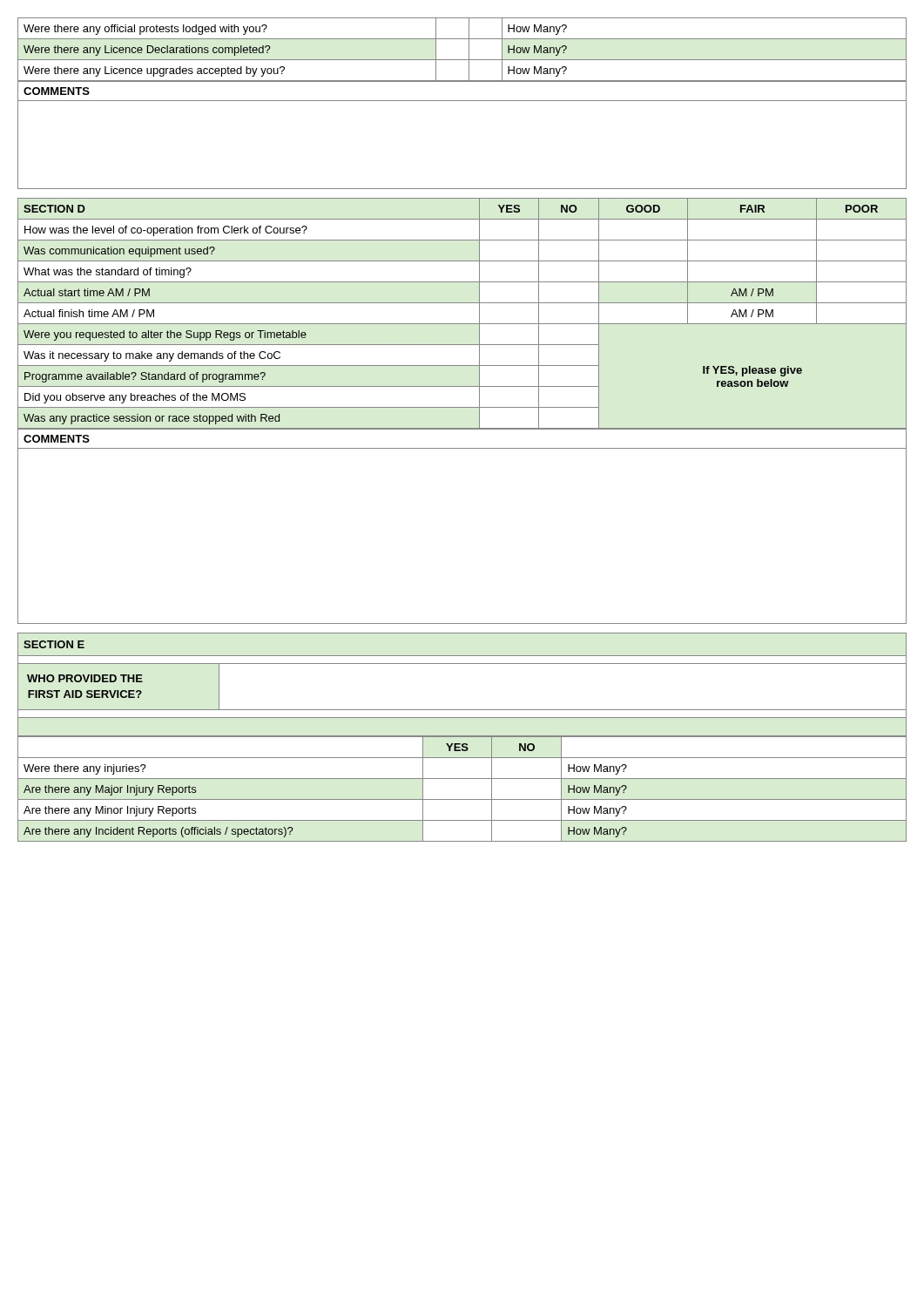Navigate to the block starting "WHO PROVIDED THEFIRST"
Screen dimensions: 1307x924
click(x=462, y=687)
